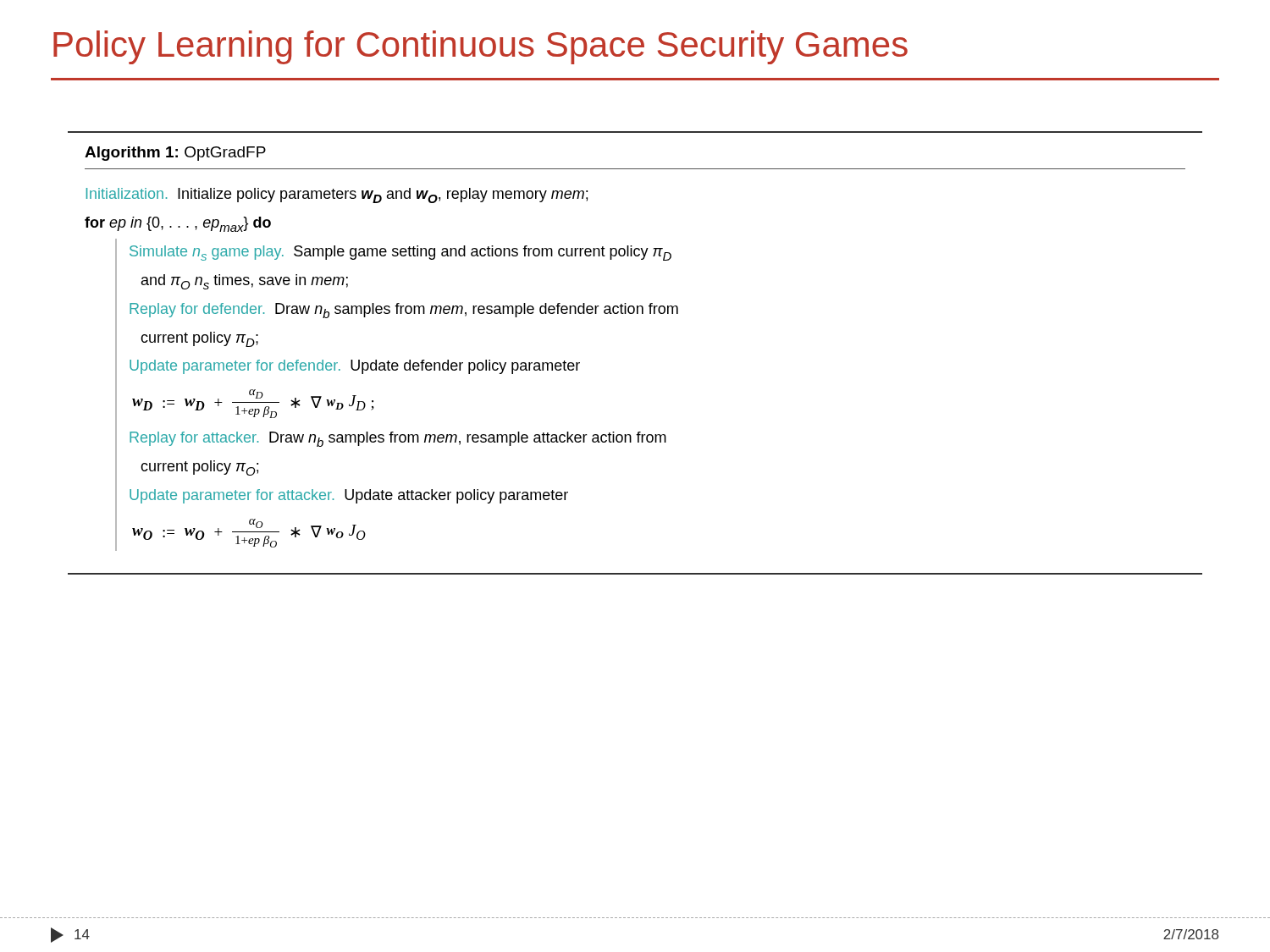This screenshot has height=952, width=1270.
Task: Locate the table with the text "Algorithm 1: OptGradFP"
Action: pos(635,353)
